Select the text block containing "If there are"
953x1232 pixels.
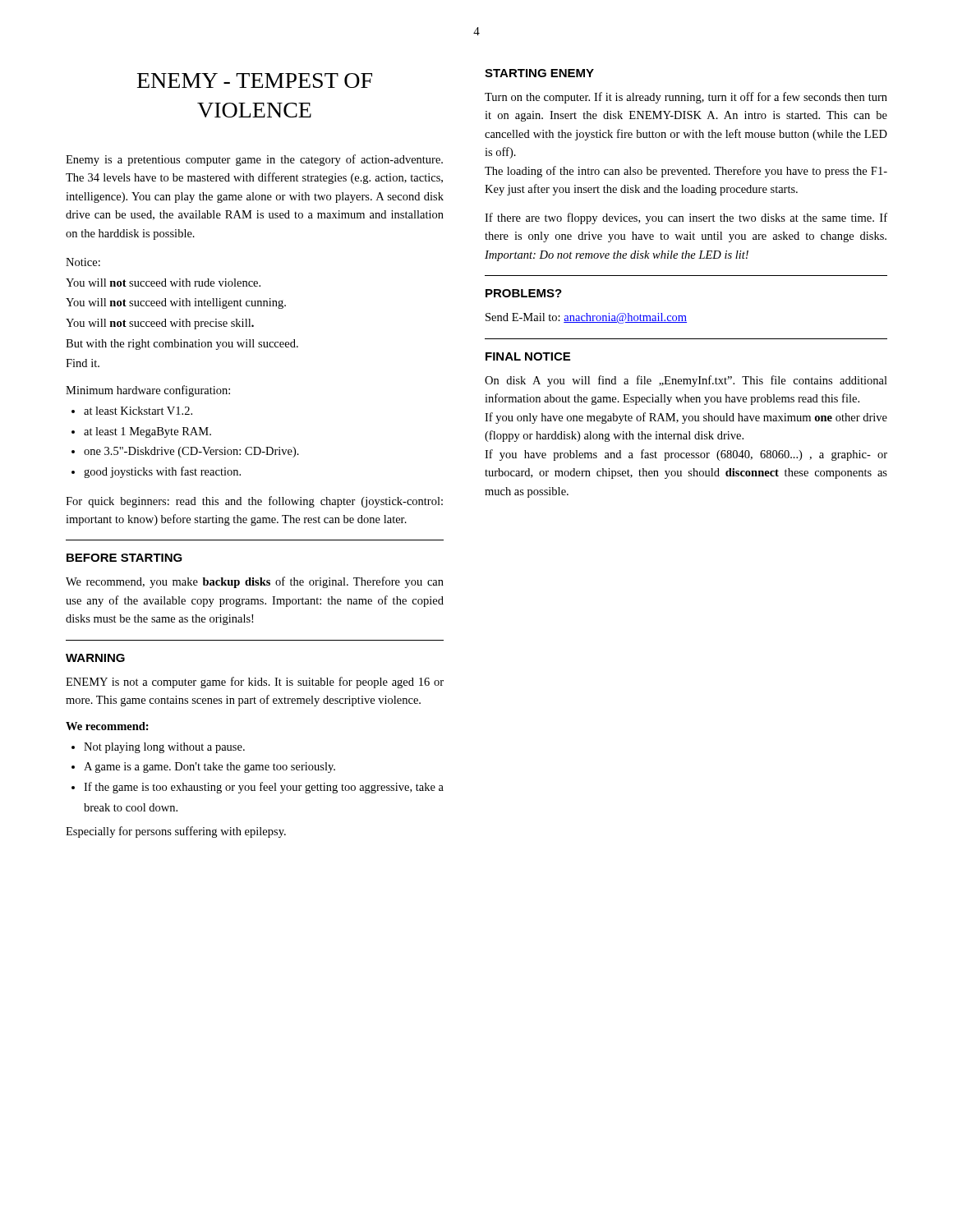(686, 236)
